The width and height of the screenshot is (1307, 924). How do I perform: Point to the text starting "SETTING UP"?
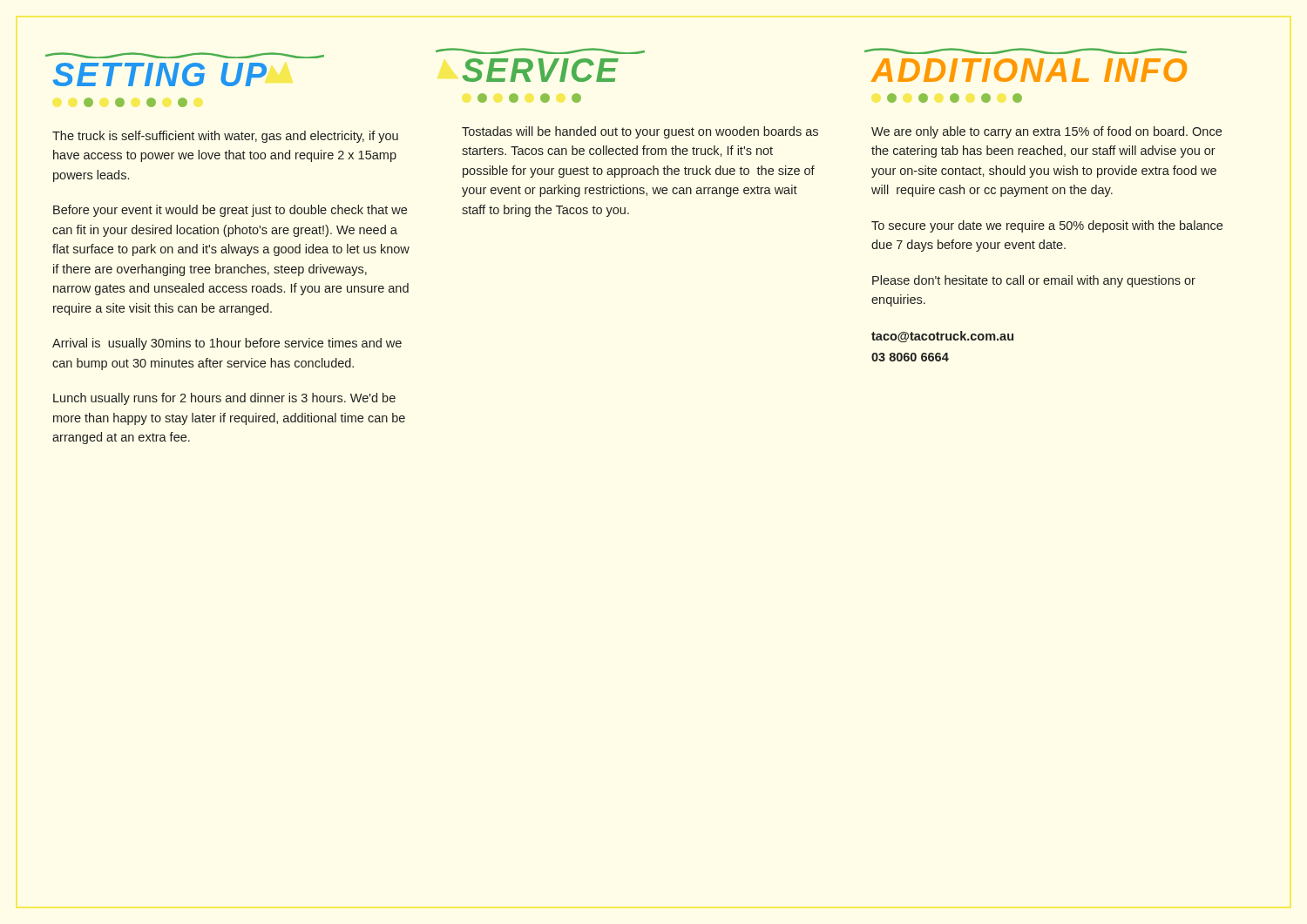coord(231,80)
